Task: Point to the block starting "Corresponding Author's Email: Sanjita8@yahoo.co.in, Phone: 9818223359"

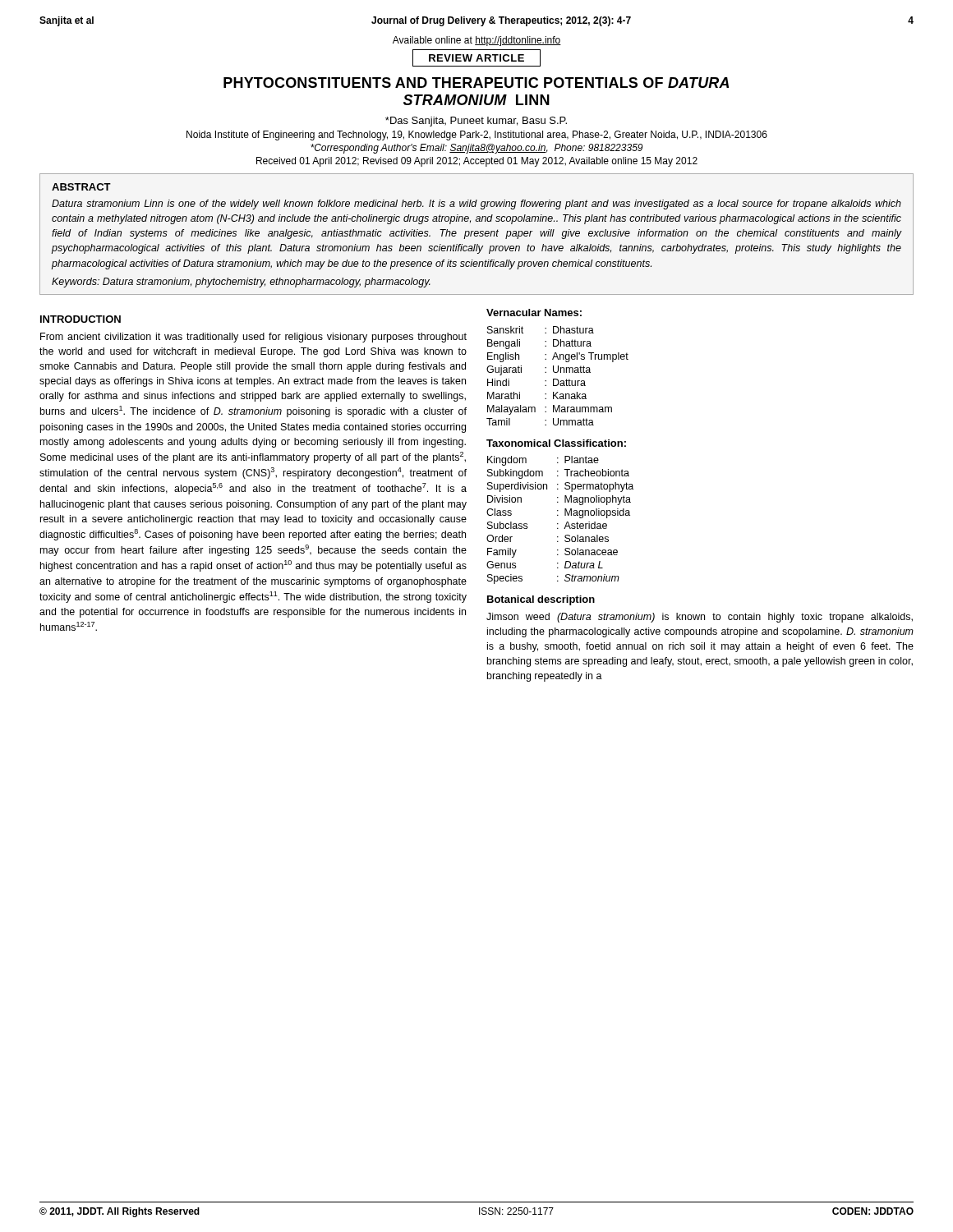Action: 476,148
